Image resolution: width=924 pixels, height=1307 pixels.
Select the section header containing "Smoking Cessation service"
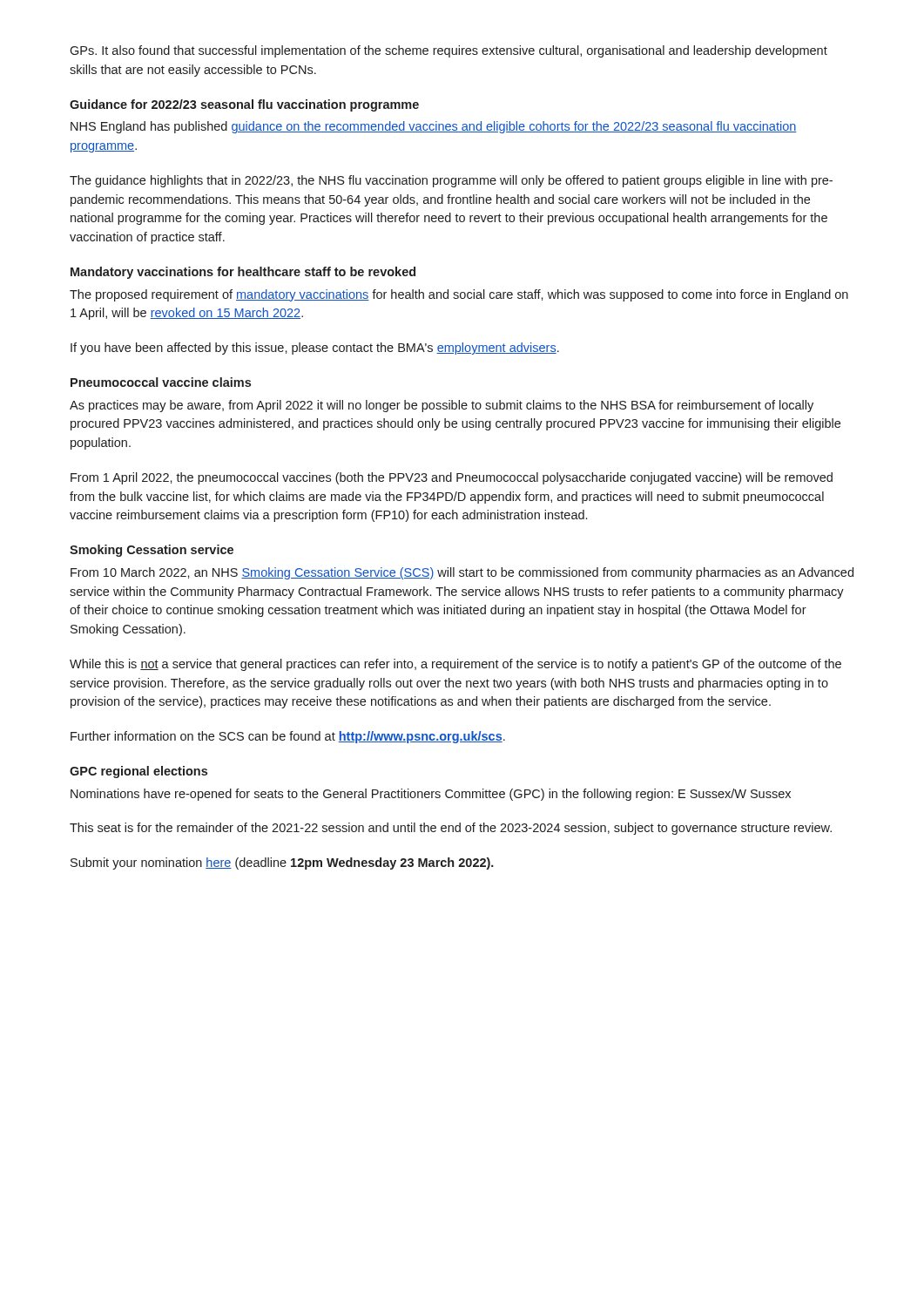point(152,550)
